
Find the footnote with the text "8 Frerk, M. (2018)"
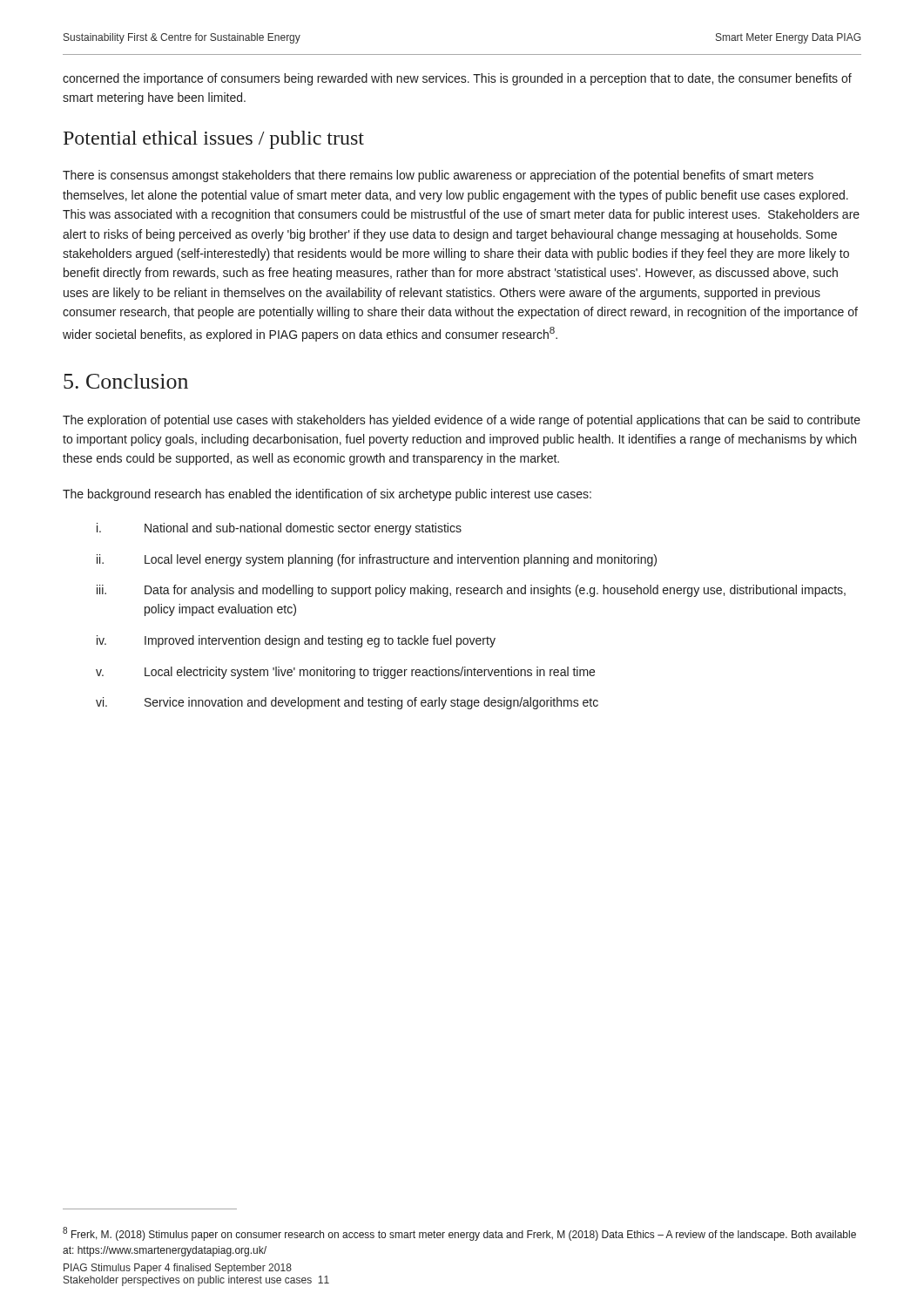pos(460,1241)
